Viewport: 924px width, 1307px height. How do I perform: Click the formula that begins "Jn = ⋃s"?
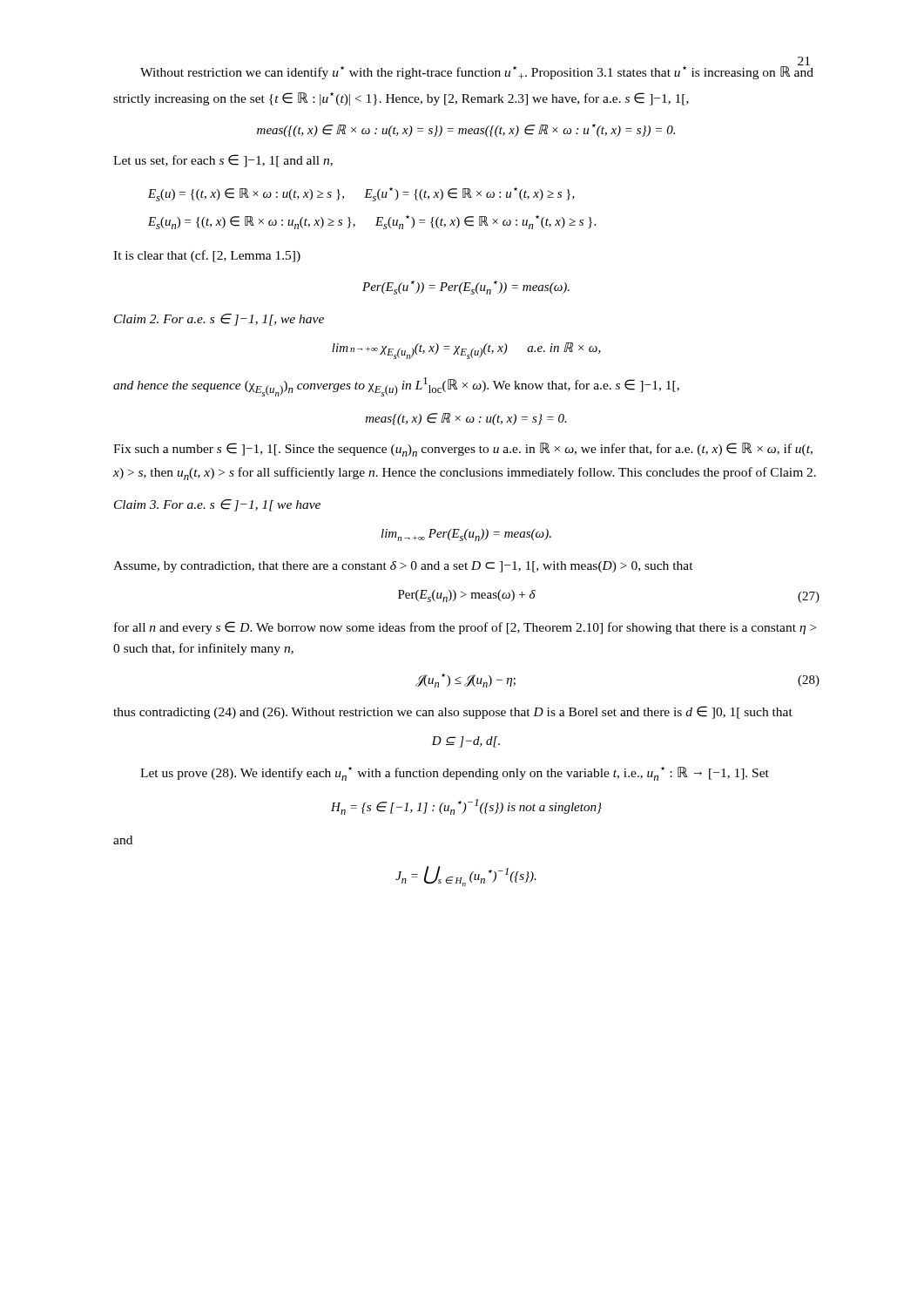(x=466, y=874)
